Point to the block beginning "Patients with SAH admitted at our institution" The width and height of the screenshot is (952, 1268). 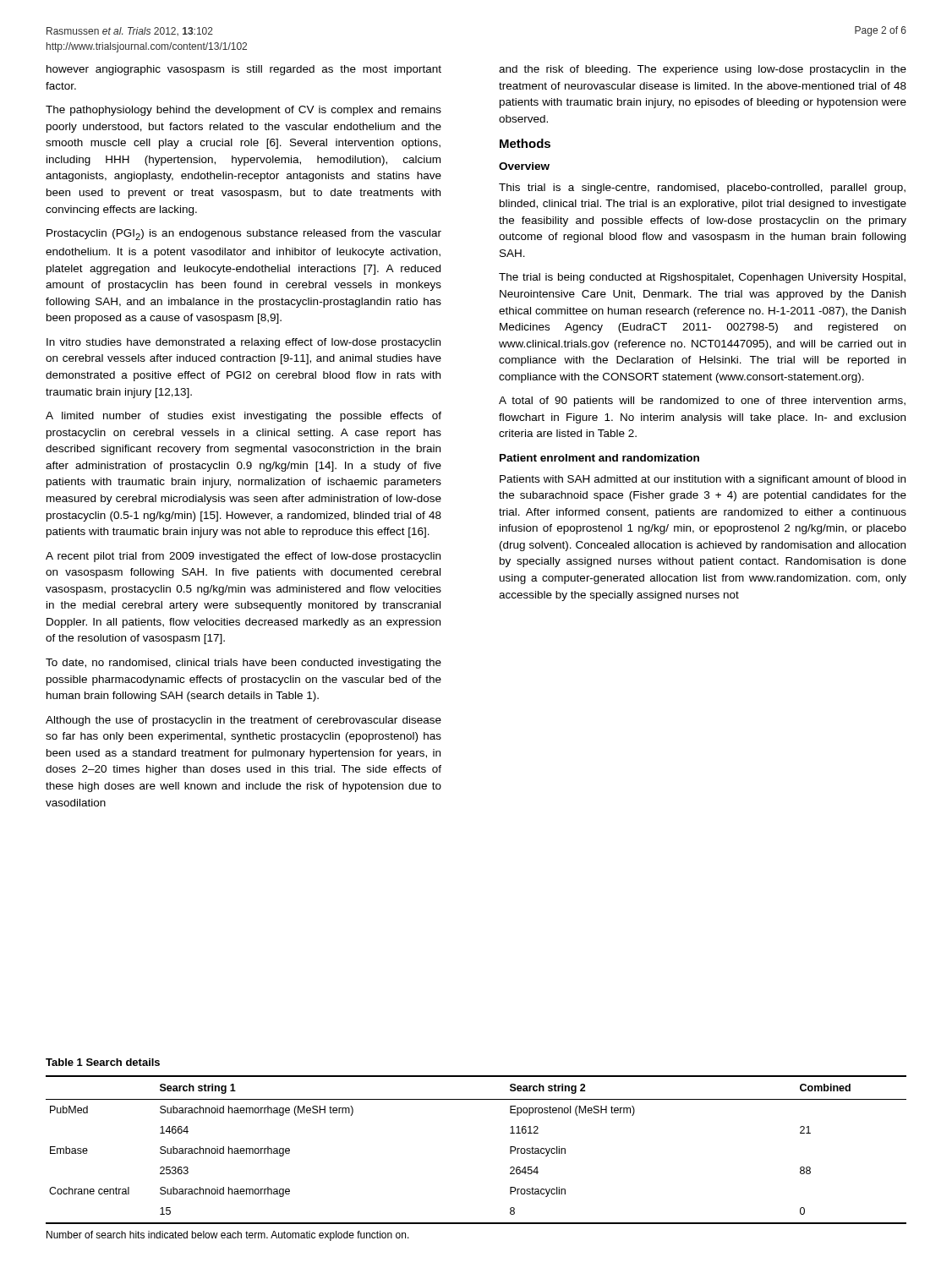click(703, 537)
